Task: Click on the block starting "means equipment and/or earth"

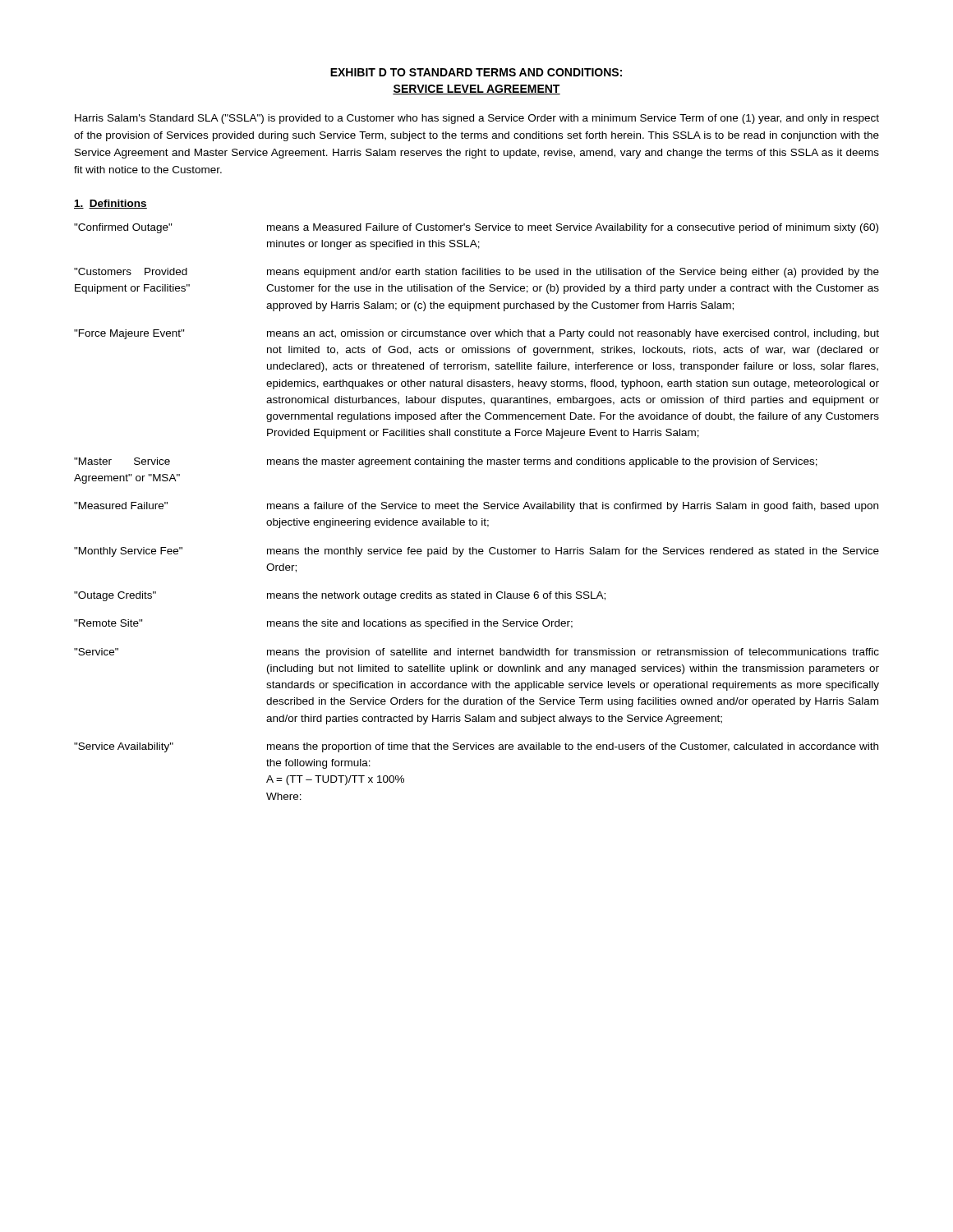Action: pyautogui.click(x=573, y=288)
